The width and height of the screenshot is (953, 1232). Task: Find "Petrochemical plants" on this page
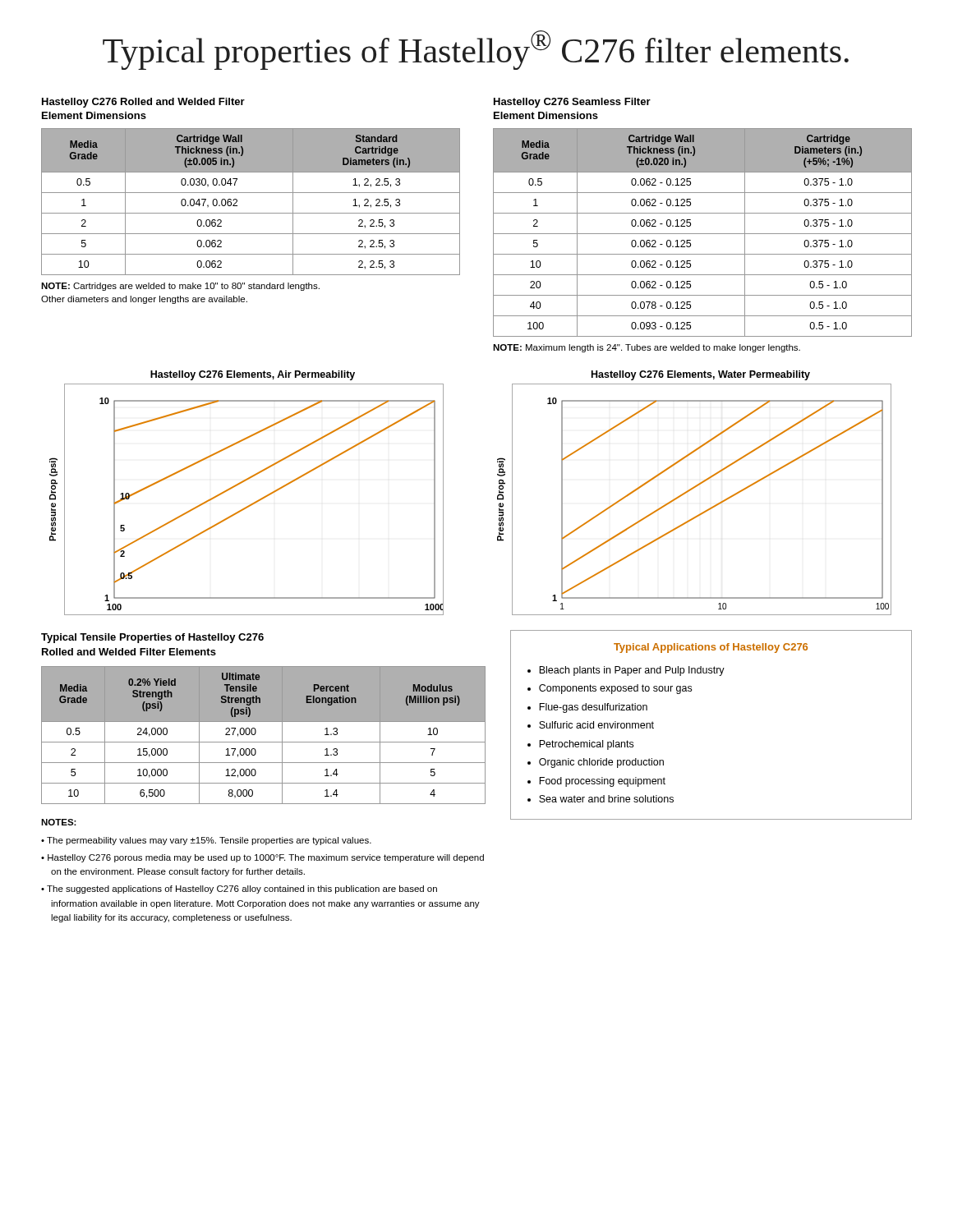click(586, 744)
